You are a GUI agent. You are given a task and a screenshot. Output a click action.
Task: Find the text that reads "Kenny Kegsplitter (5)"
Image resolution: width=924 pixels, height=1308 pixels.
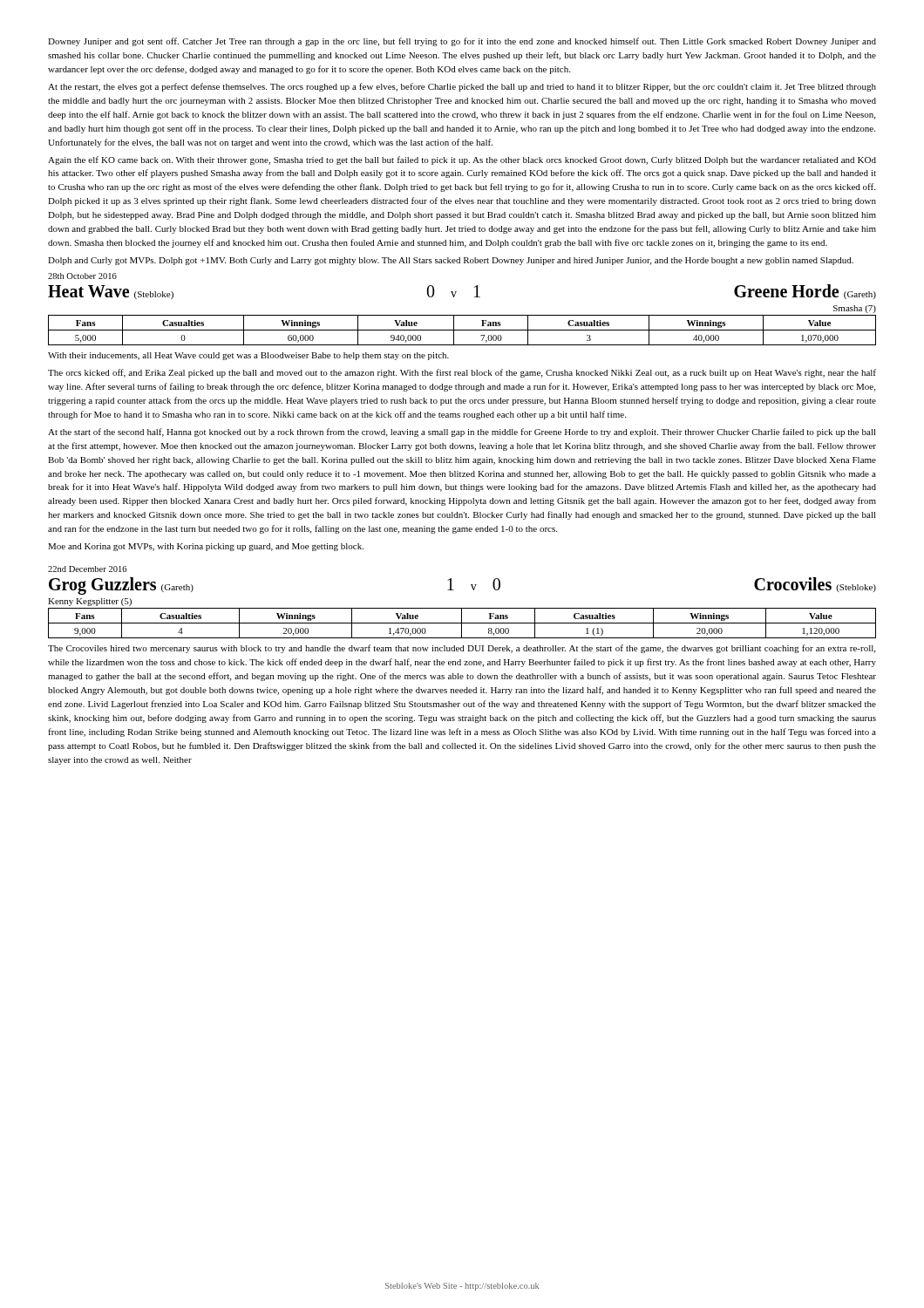90,601
